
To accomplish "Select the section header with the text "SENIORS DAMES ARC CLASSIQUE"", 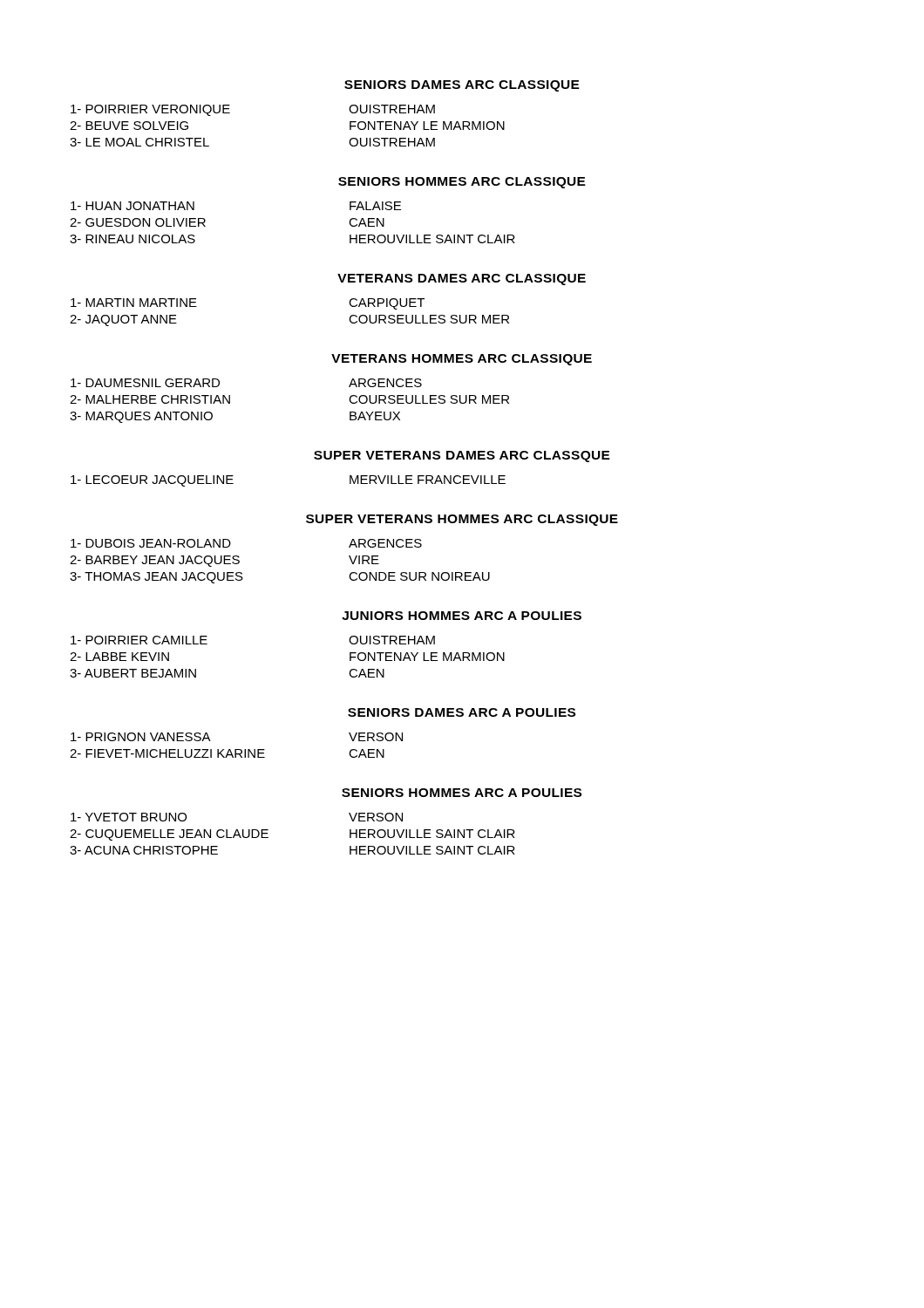I will click(462, 84).
